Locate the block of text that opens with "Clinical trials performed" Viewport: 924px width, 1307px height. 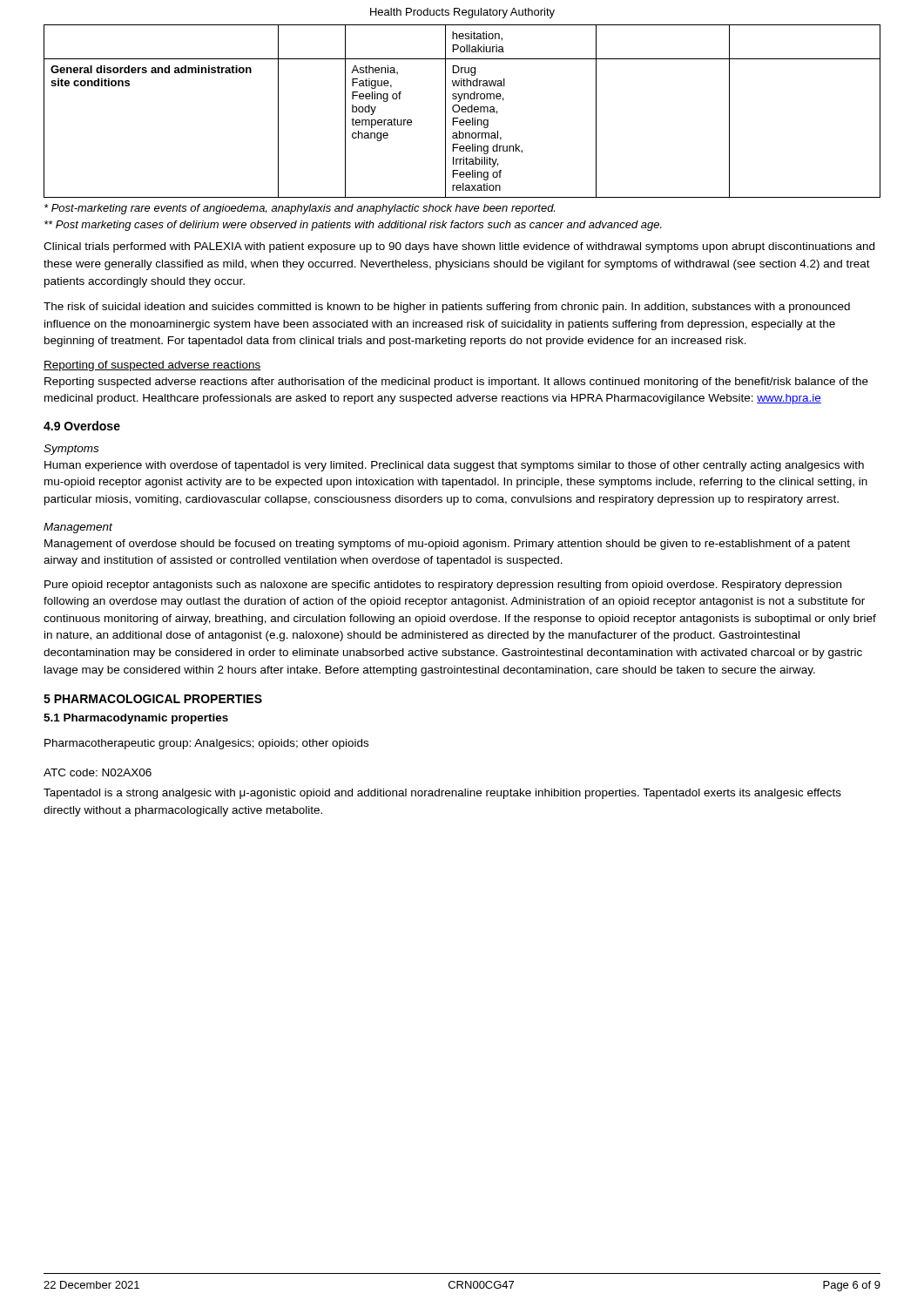[x=462, y=264]
